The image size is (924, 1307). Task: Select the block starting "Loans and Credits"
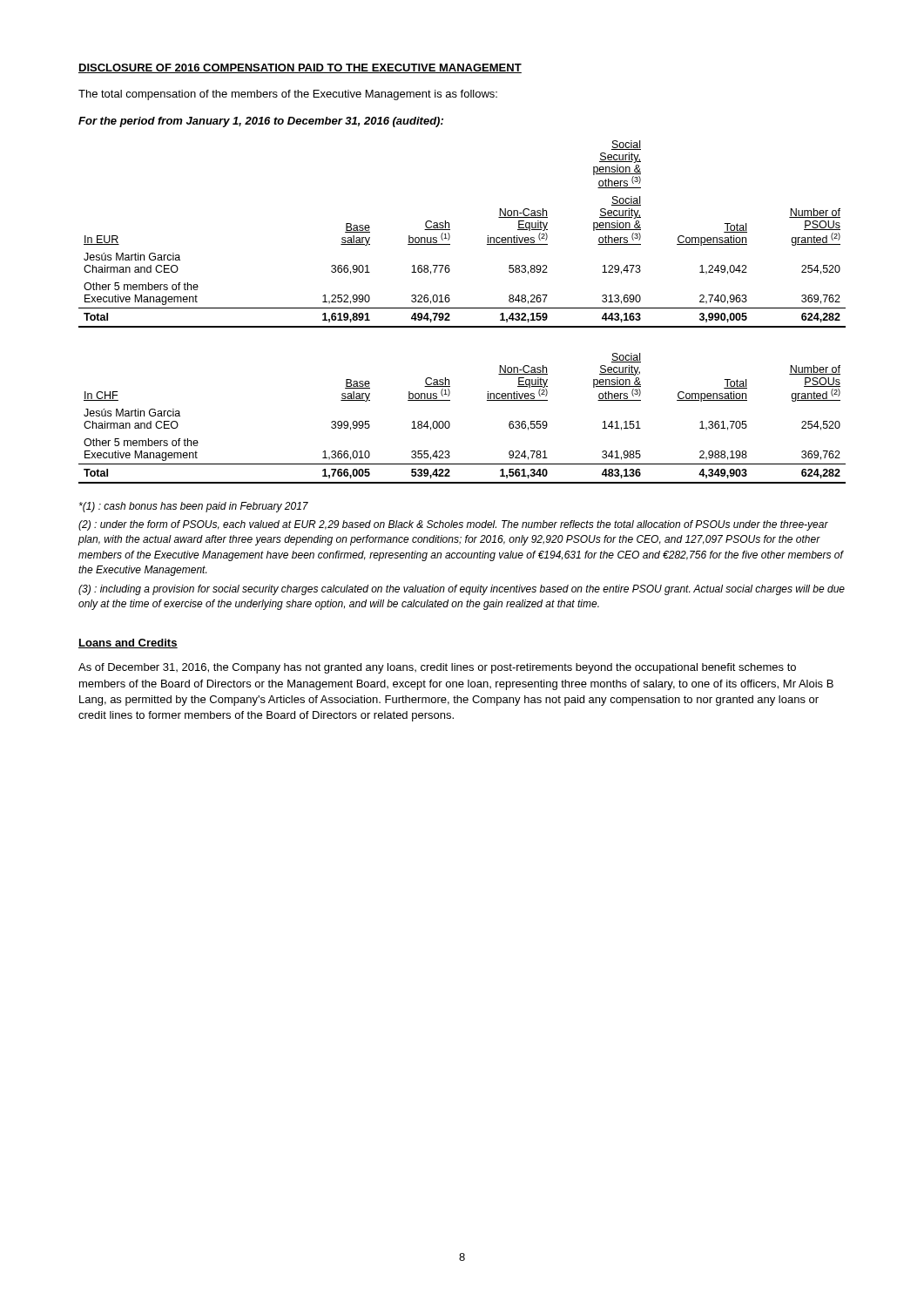128,643
